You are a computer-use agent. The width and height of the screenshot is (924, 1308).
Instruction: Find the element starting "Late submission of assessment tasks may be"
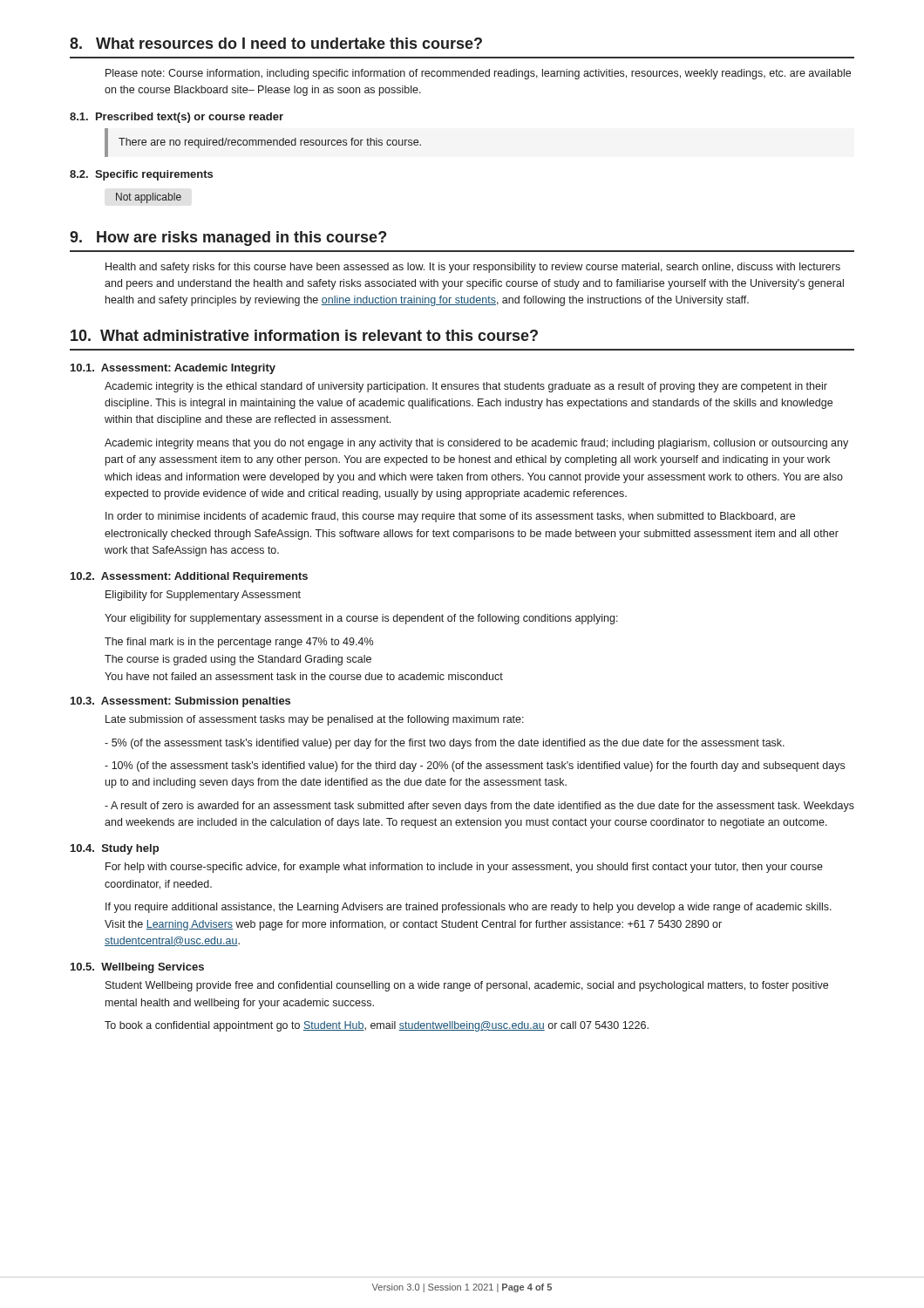click(x=314, y=720)
